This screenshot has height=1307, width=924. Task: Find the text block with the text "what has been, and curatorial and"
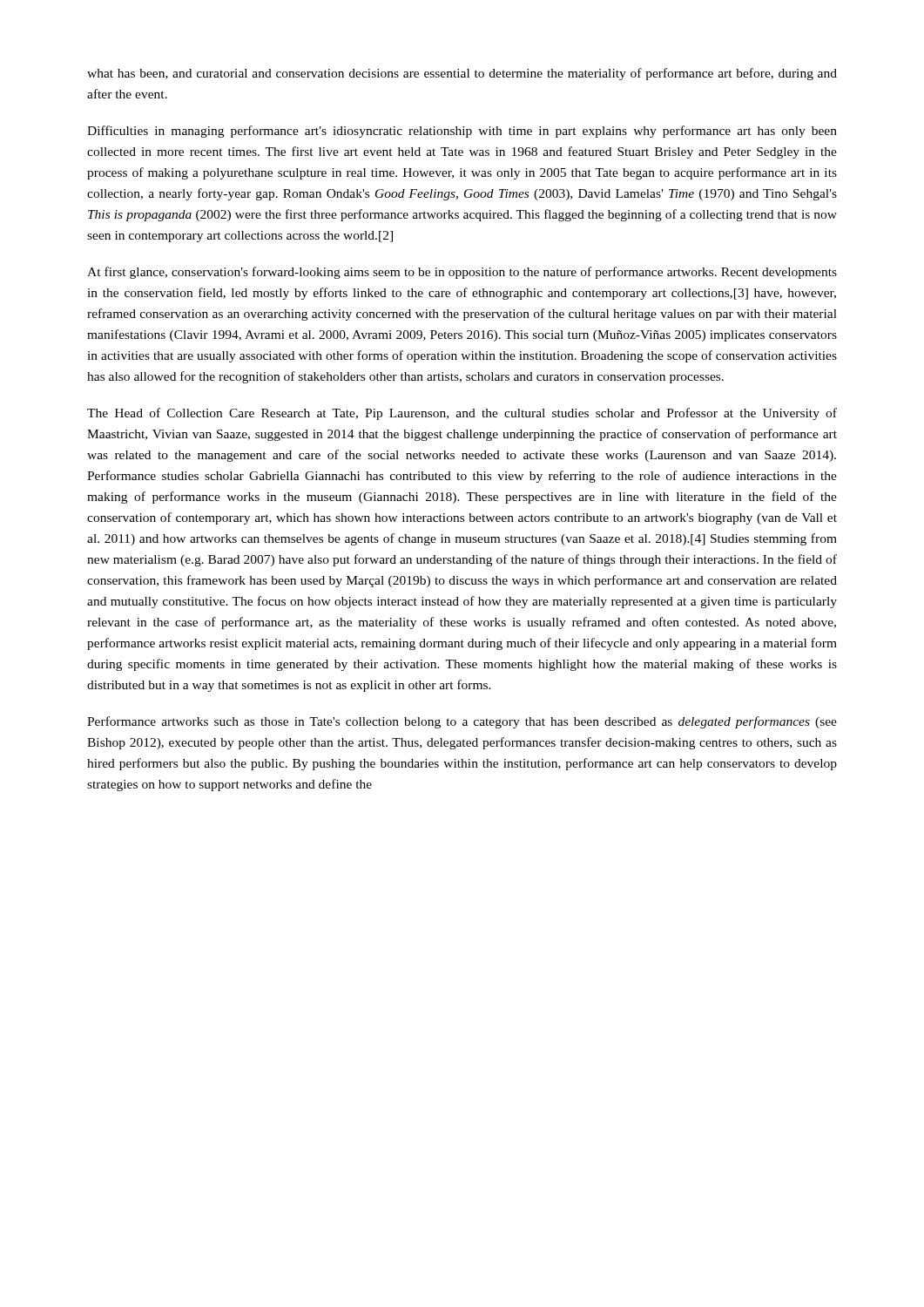[462, 83]
